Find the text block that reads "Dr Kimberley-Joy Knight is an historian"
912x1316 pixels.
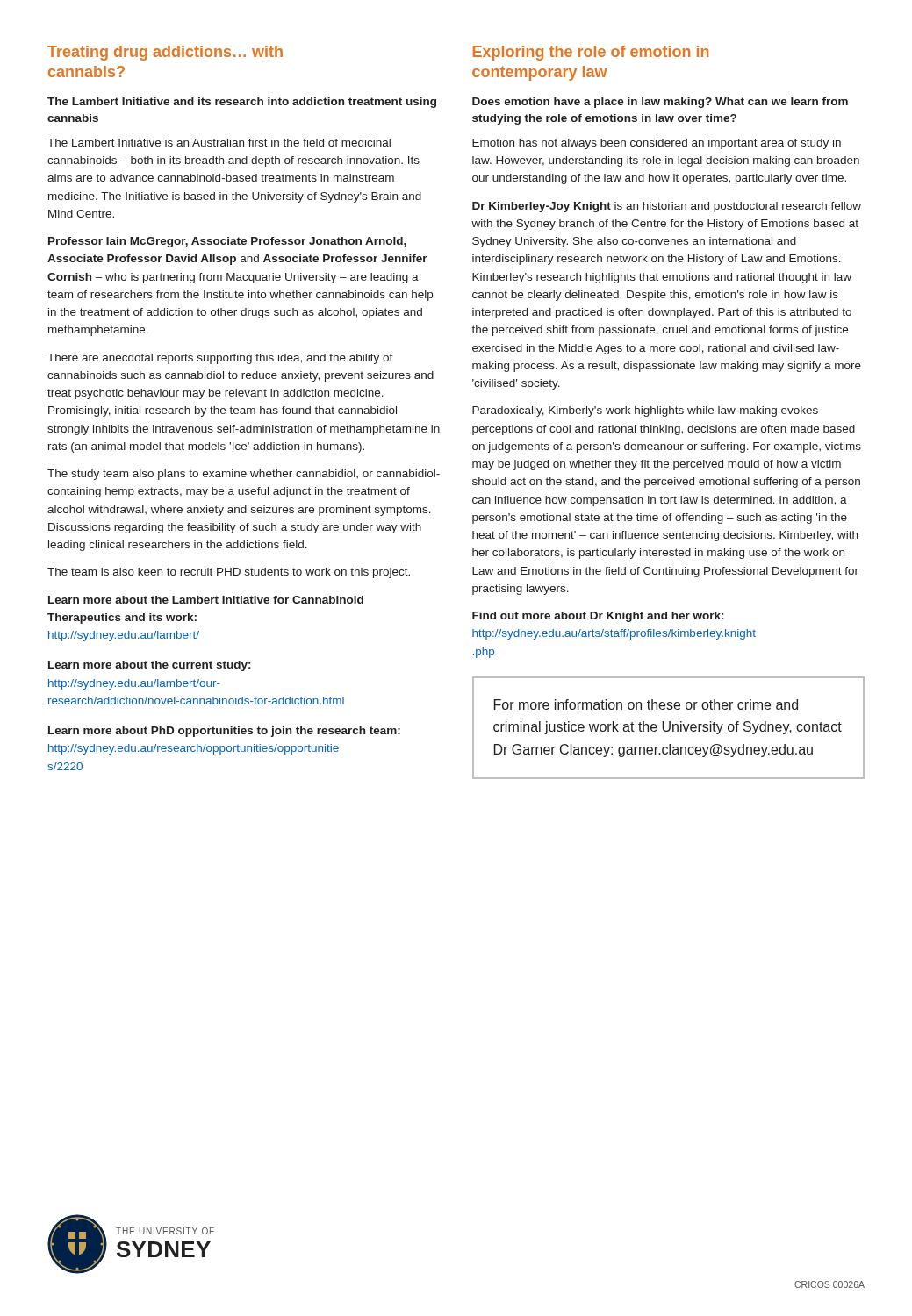(668, 295)
